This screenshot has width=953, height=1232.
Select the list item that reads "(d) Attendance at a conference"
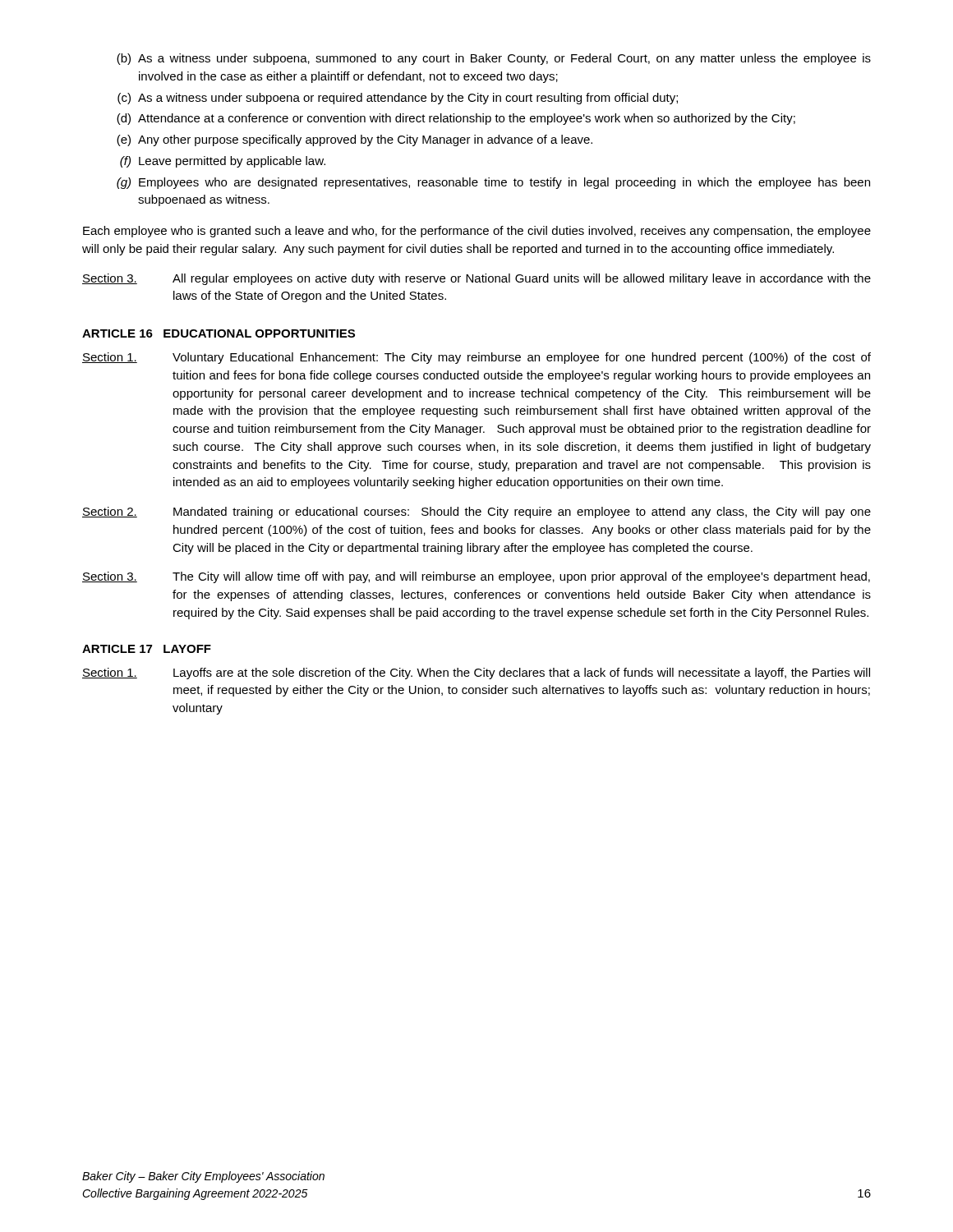pos(476,118)
